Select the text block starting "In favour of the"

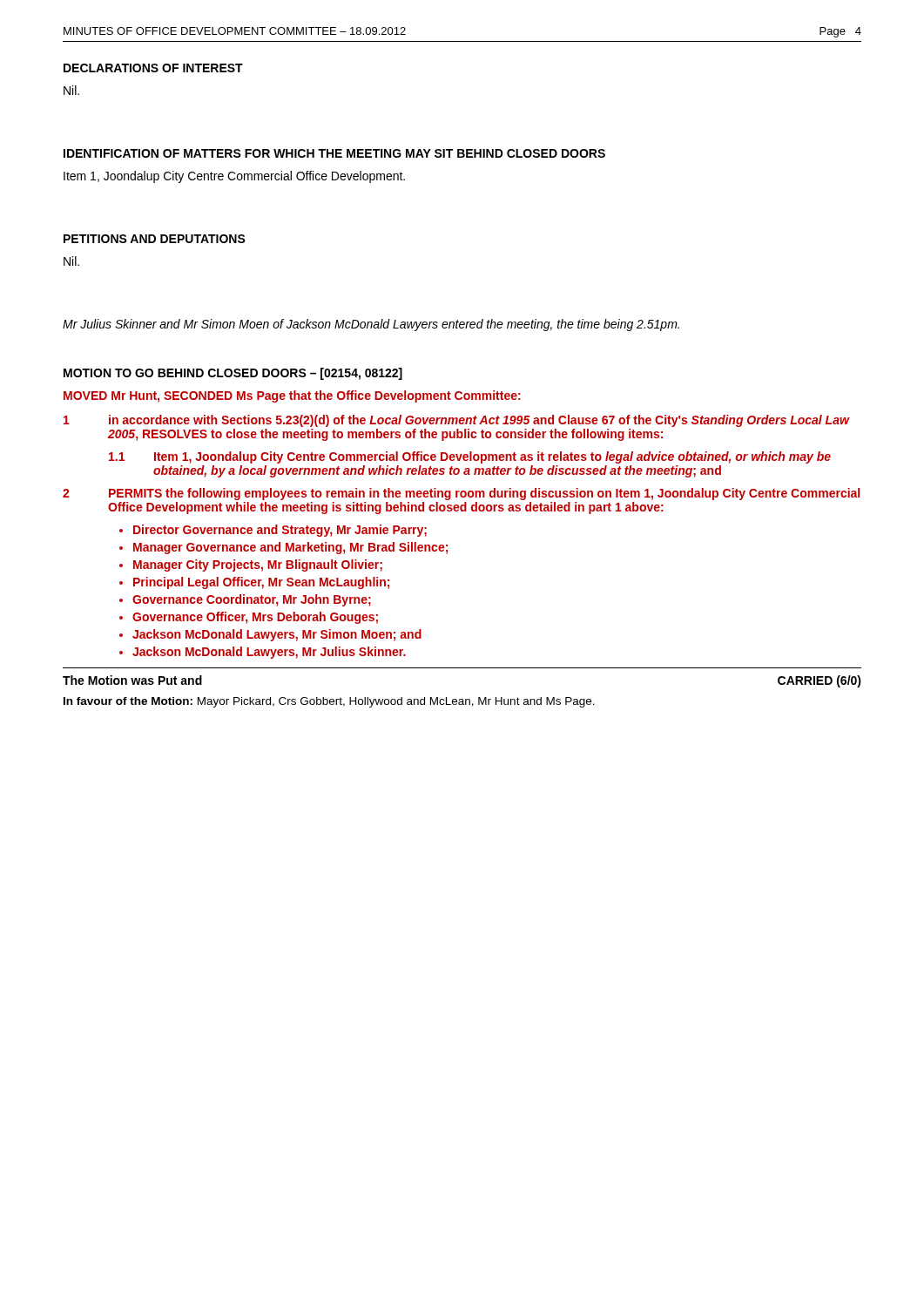(329, 701)
